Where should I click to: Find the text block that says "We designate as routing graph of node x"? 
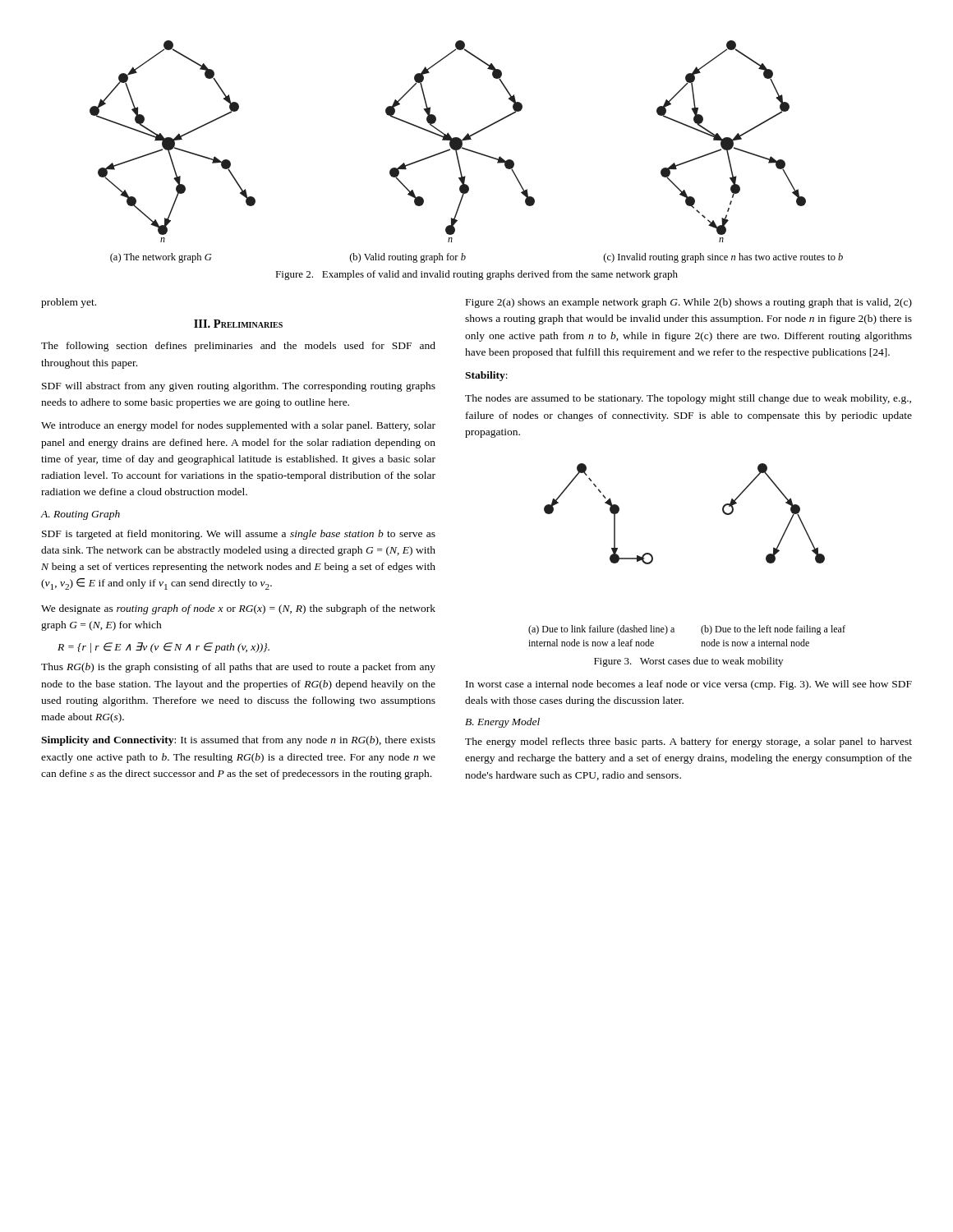[x=238, y=616]
